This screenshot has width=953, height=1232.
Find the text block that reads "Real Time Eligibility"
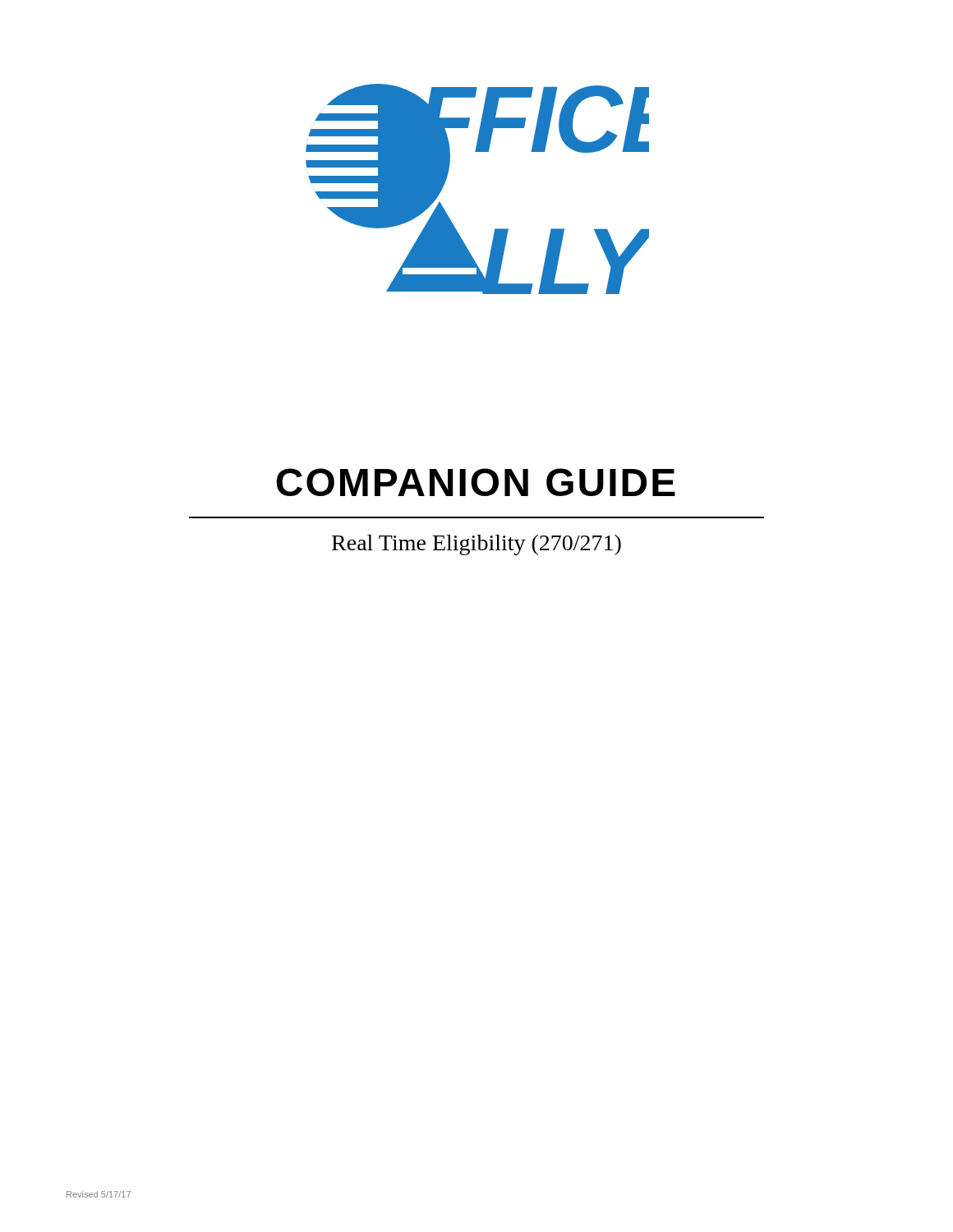click(476, 543)
